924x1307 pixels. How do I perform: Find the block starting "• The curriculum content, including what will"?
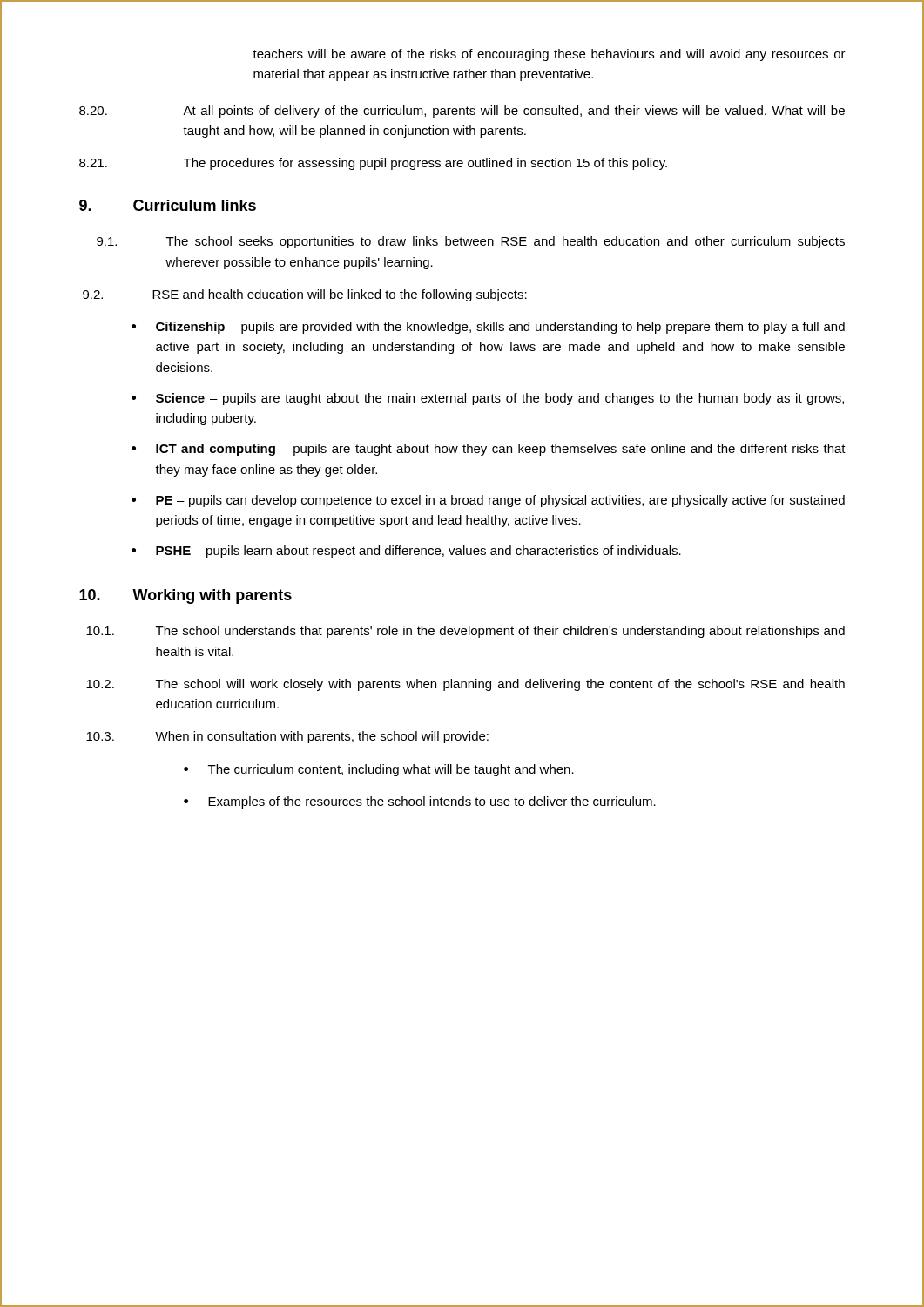pyautogui.click(x=514, y=770)
